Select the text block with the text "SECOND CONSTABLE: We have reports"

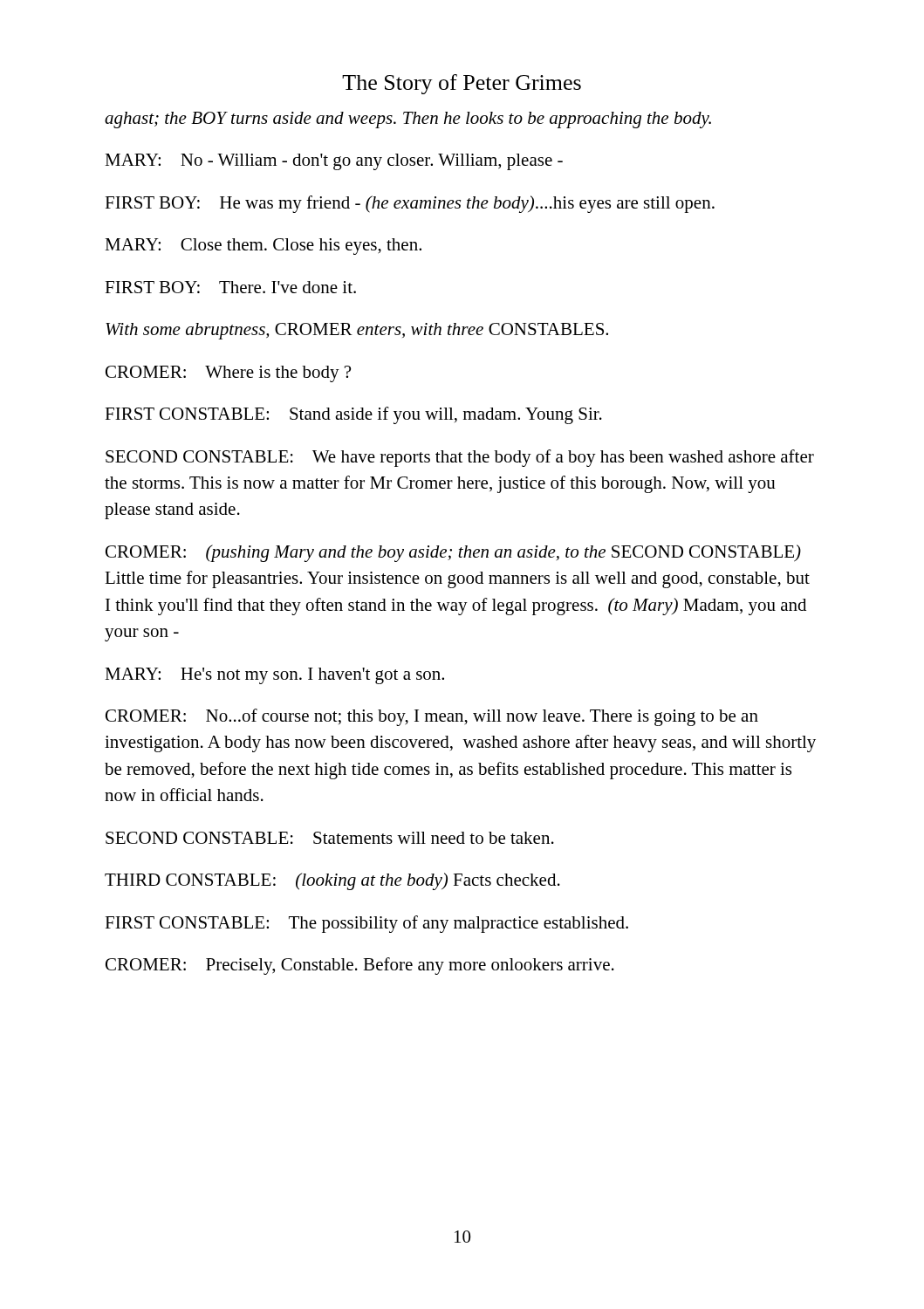tap(459, 482)
